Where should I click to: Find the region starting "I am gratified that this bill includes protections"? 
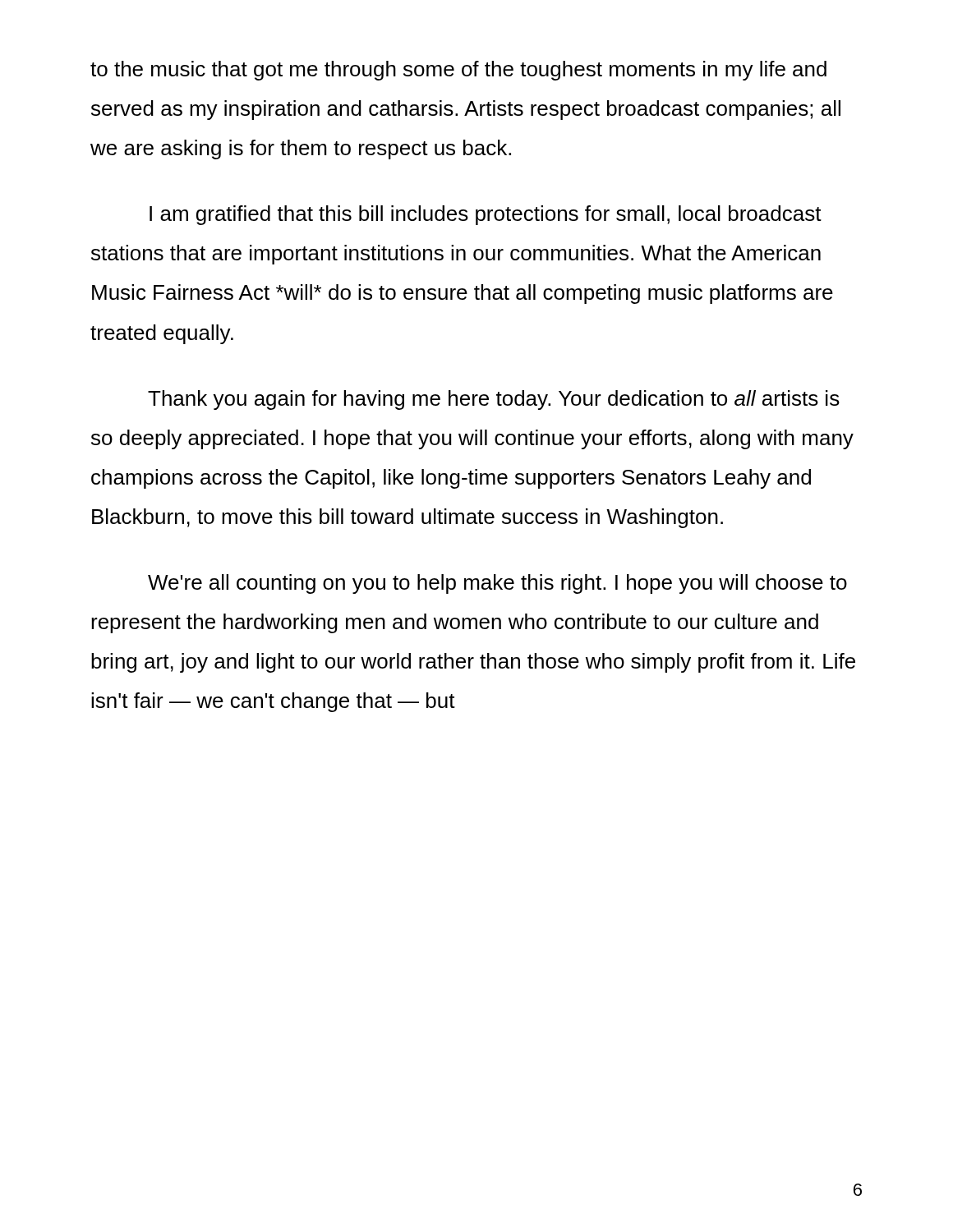[x=486, y=215]
